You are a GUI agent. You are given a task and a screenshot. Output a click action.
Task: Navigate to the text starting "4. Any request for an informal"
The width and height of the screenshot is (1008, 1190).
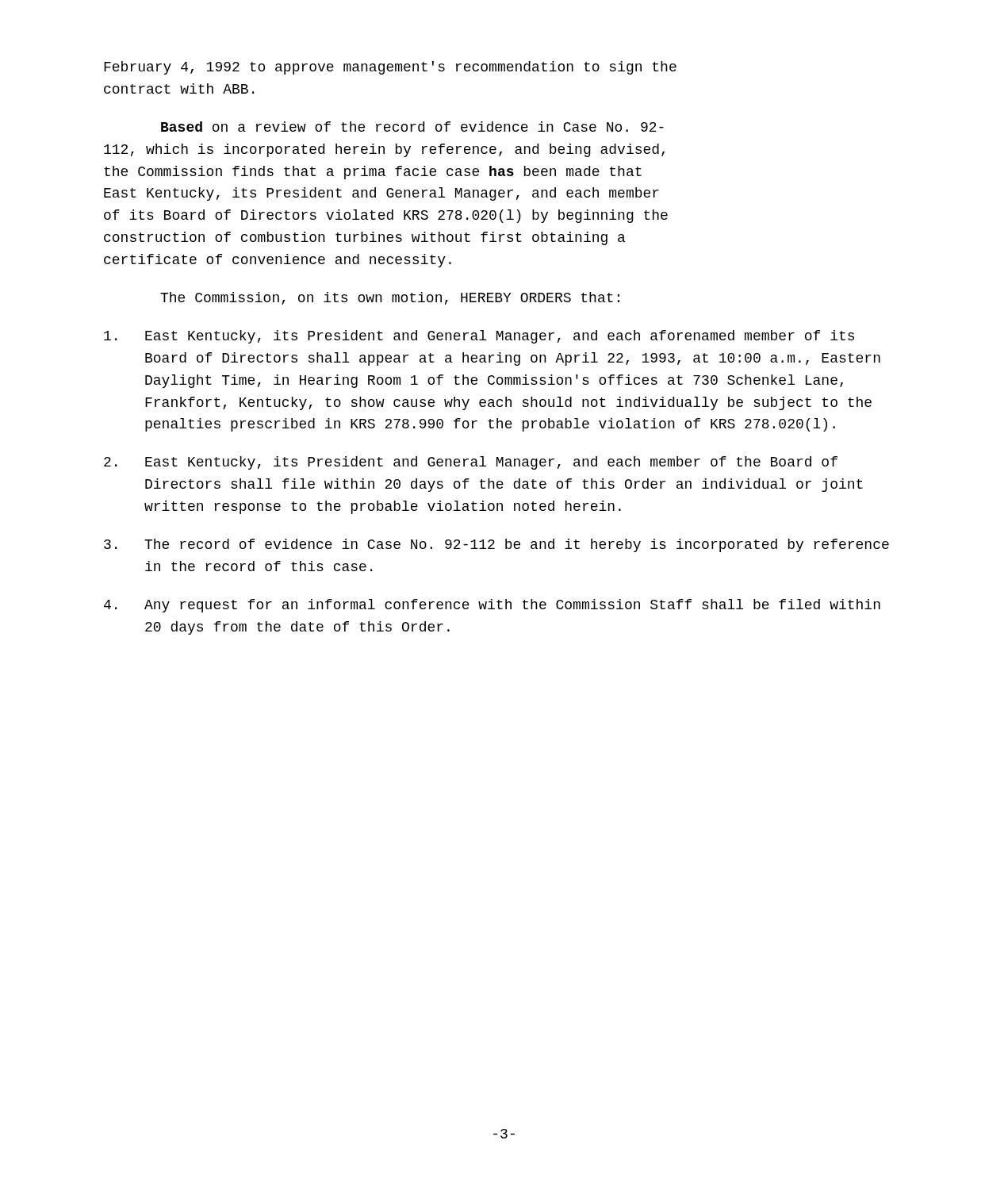504,617
